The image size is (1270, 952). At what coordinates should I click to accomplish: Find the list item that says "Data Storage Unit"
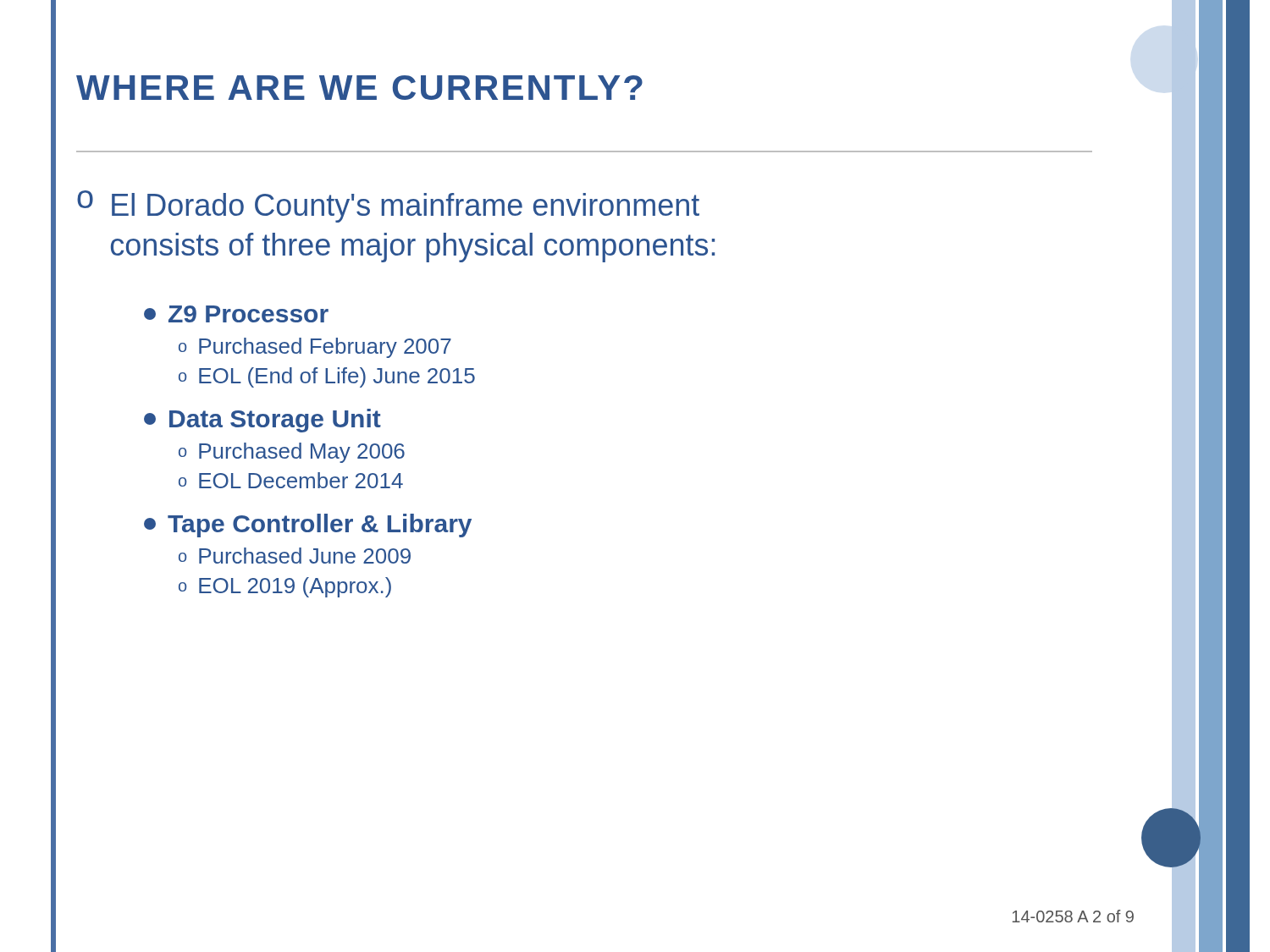[x=262, y=421]
